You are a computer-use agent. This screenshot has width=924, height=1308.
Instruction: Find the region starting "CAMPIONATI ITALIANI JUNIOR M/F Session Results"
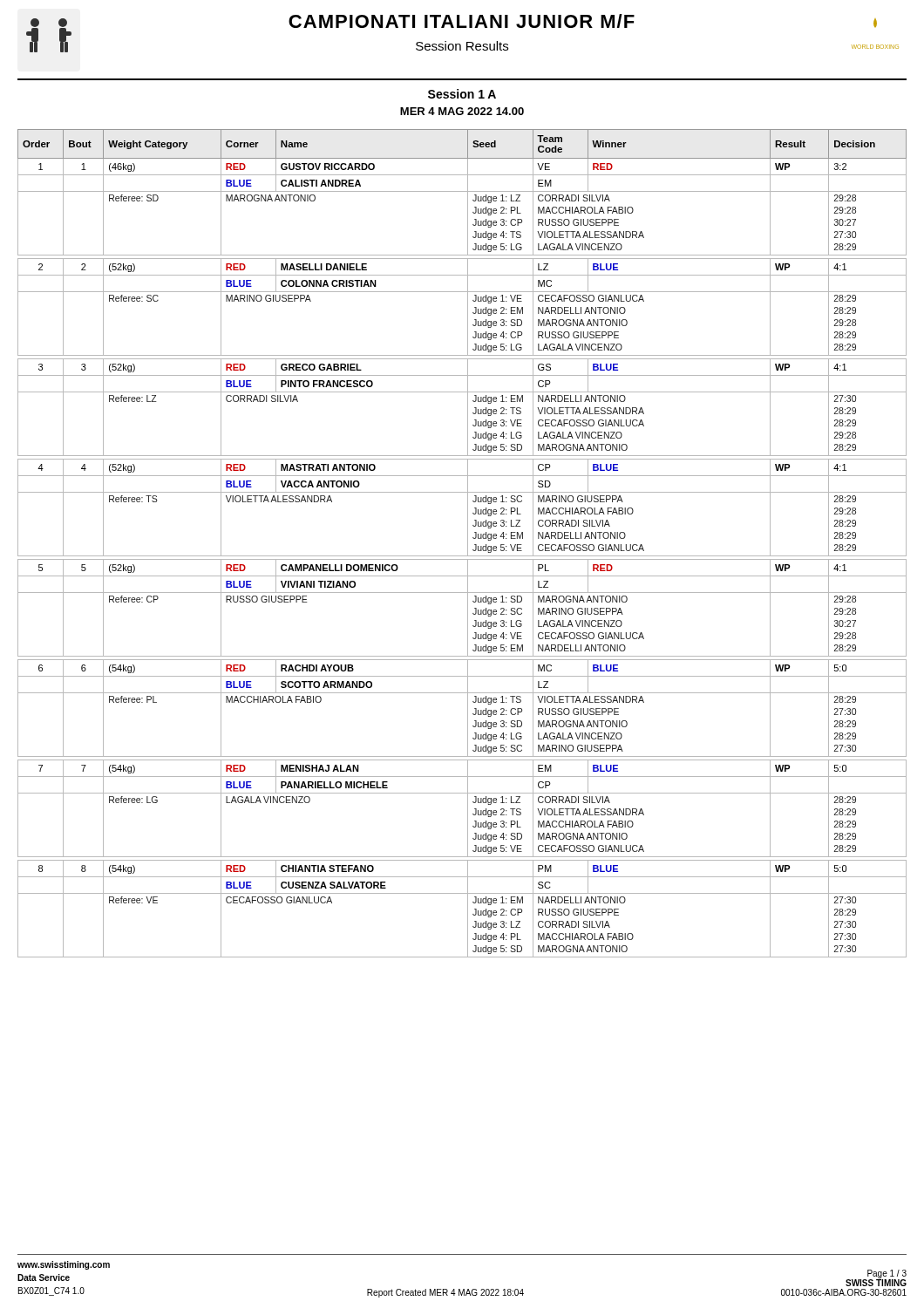coord(462,32)
